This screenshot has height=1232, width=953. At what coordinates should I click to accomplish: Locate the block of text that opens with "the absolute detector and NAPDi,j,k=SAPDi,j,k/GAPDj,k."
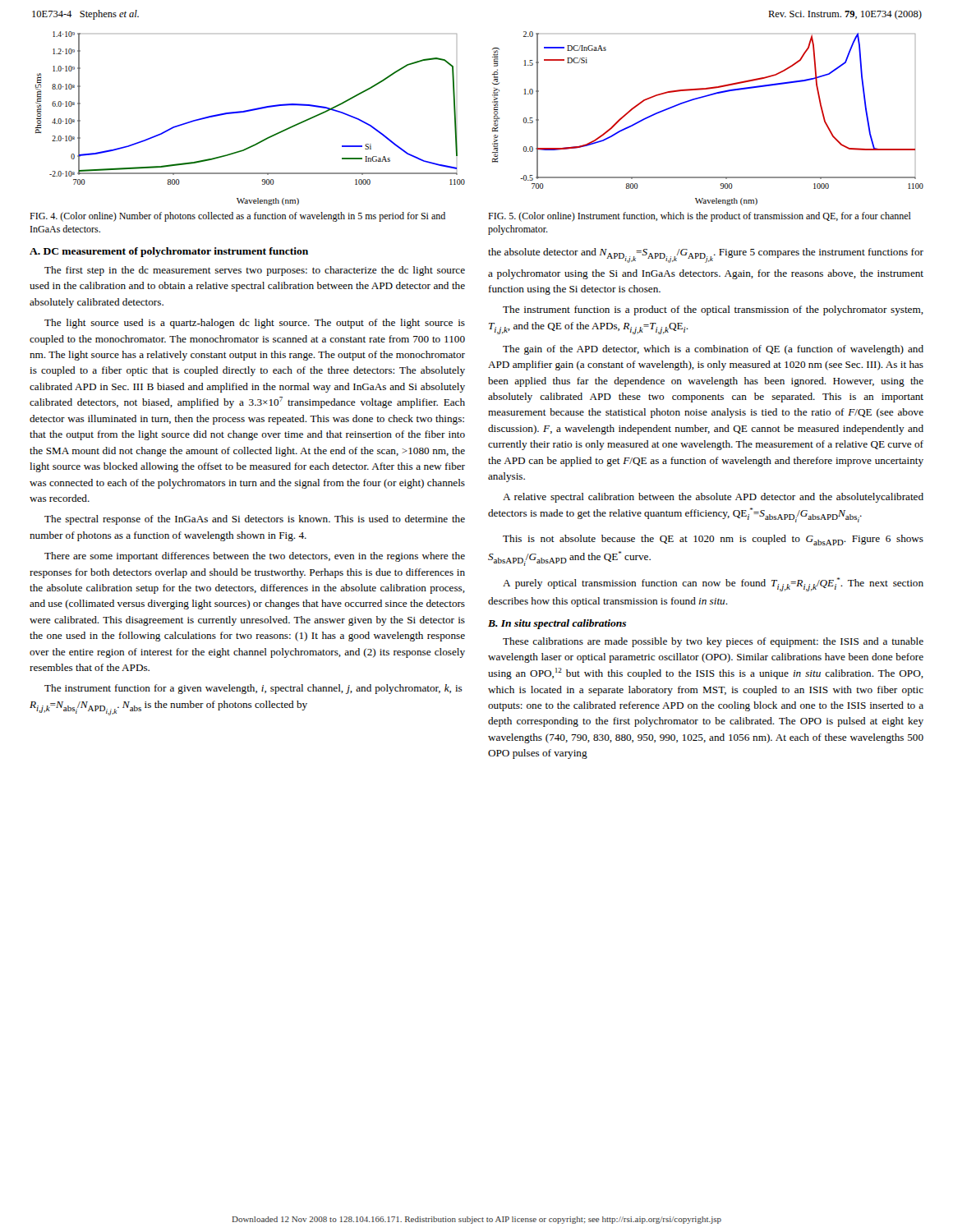[706, 427]
